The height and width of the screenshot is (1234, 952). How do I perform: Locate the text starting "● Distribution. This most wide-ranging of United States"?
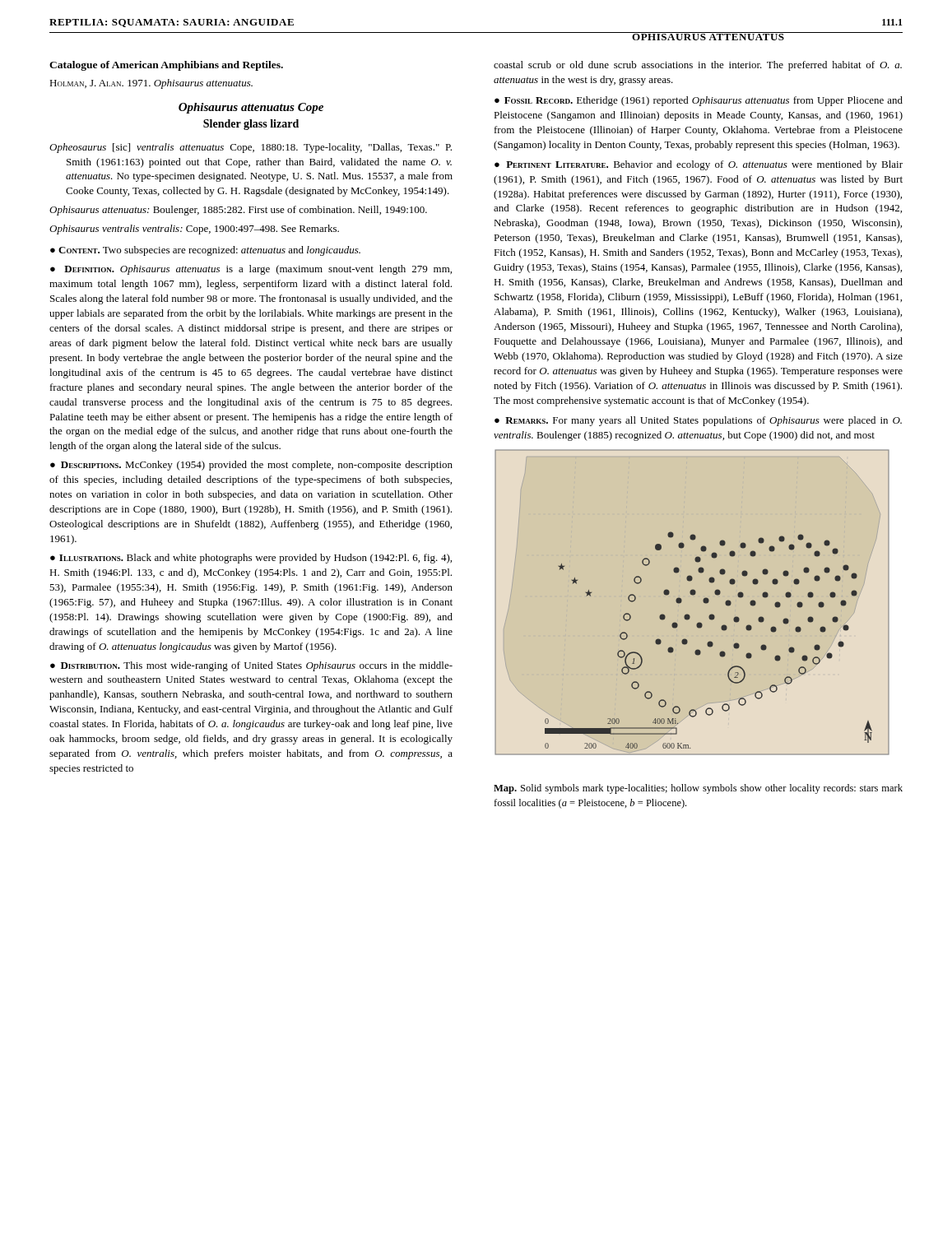(x=251, y=716)
